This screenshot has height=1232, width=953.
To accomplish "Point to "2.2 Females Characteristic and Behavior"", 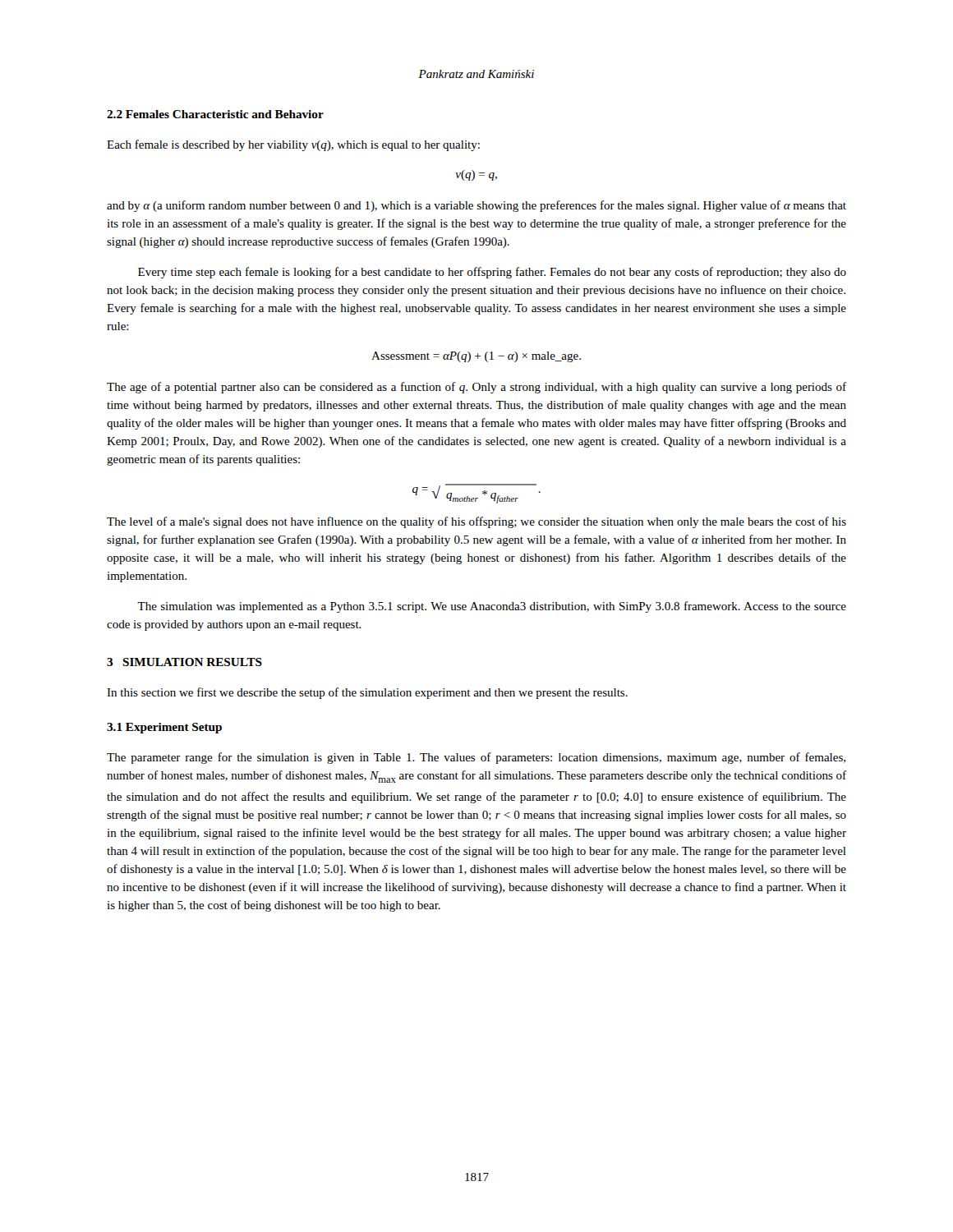I will pyautogui.click(x=215, y=114).
